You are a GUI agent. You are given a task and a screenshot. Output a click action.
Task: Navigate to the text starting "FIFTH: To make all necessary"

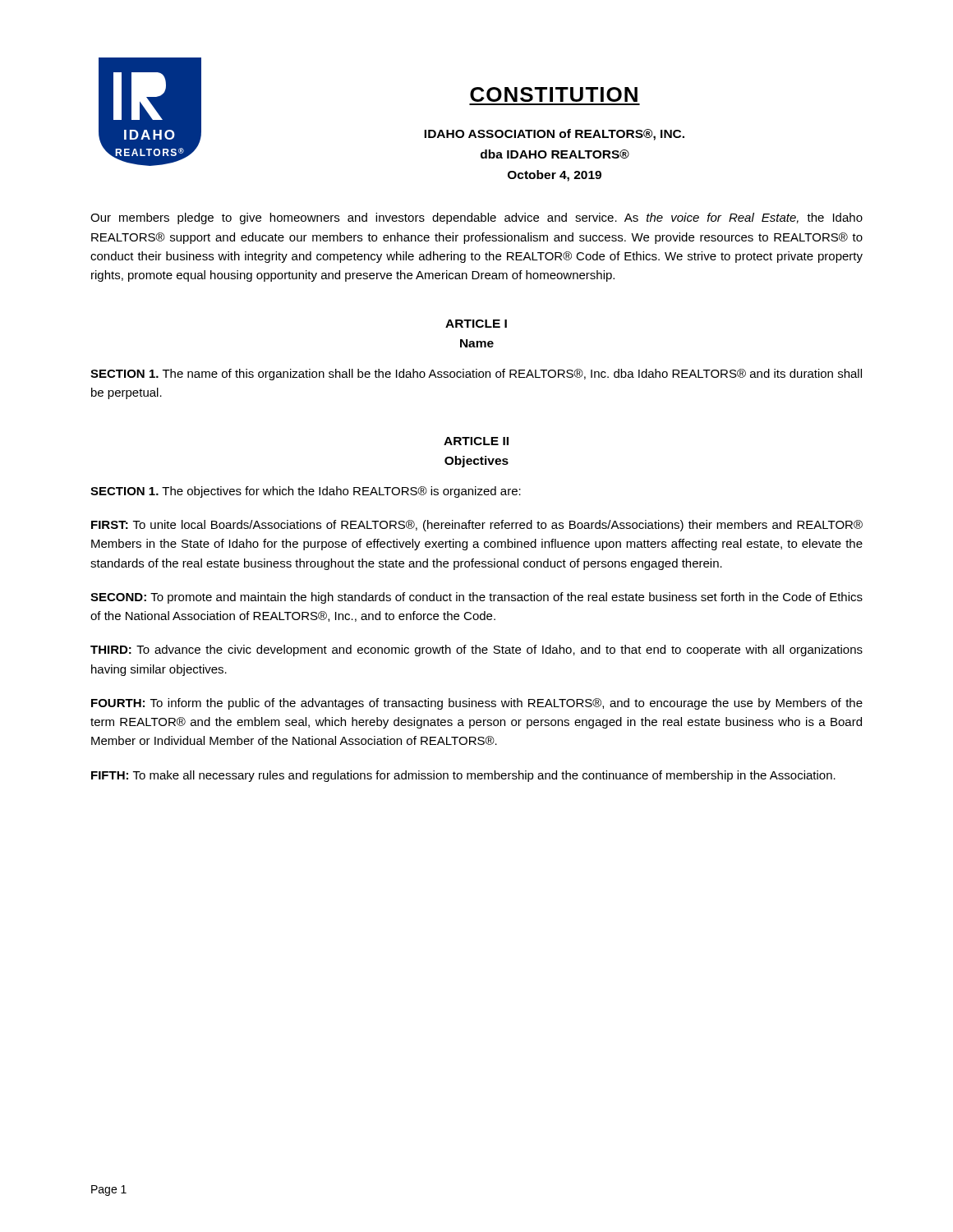coord(463,775)
